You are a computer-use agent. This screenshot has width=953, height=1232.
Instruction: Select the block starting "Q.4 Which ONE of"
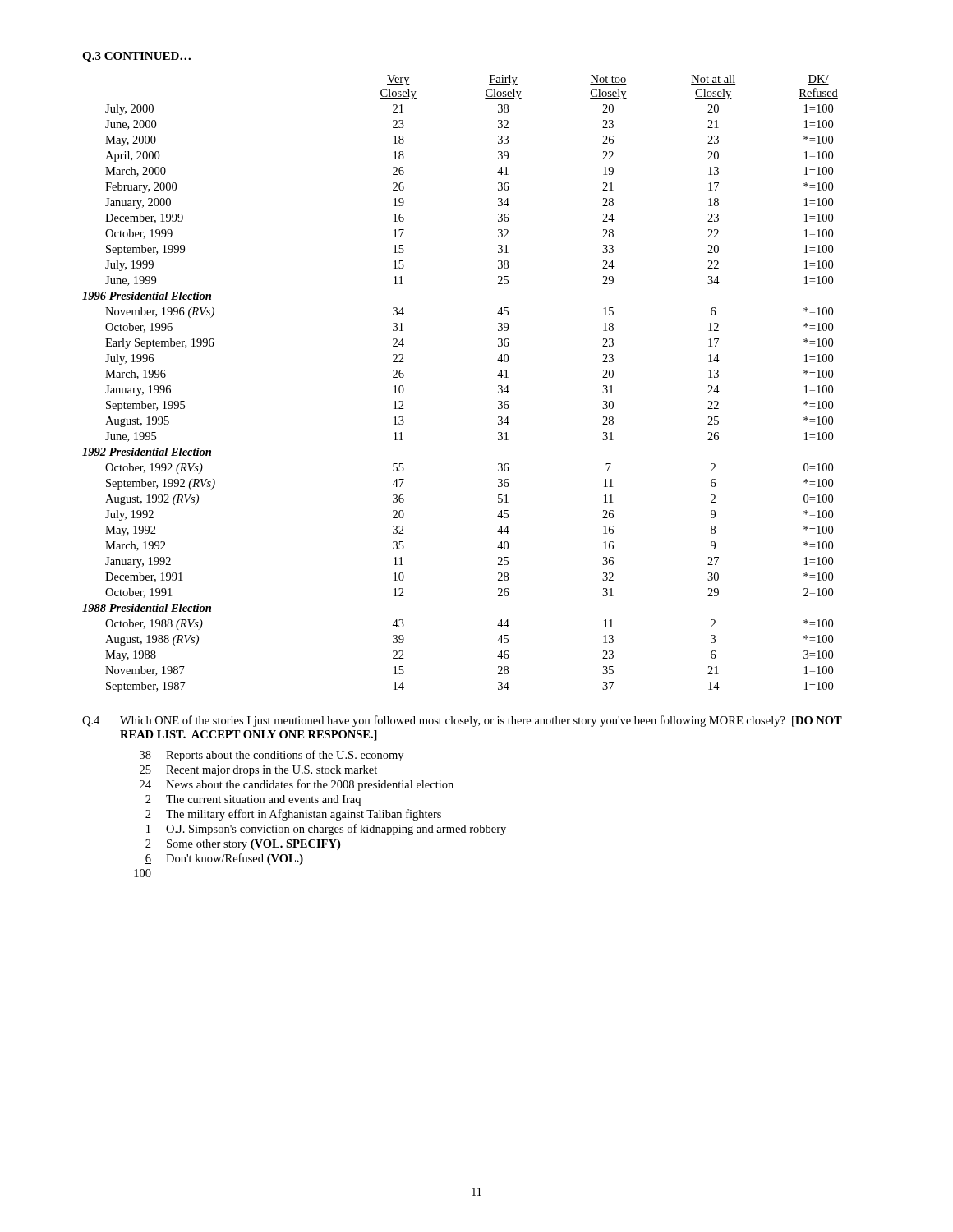pyautogui.click(x=476, y=728)
